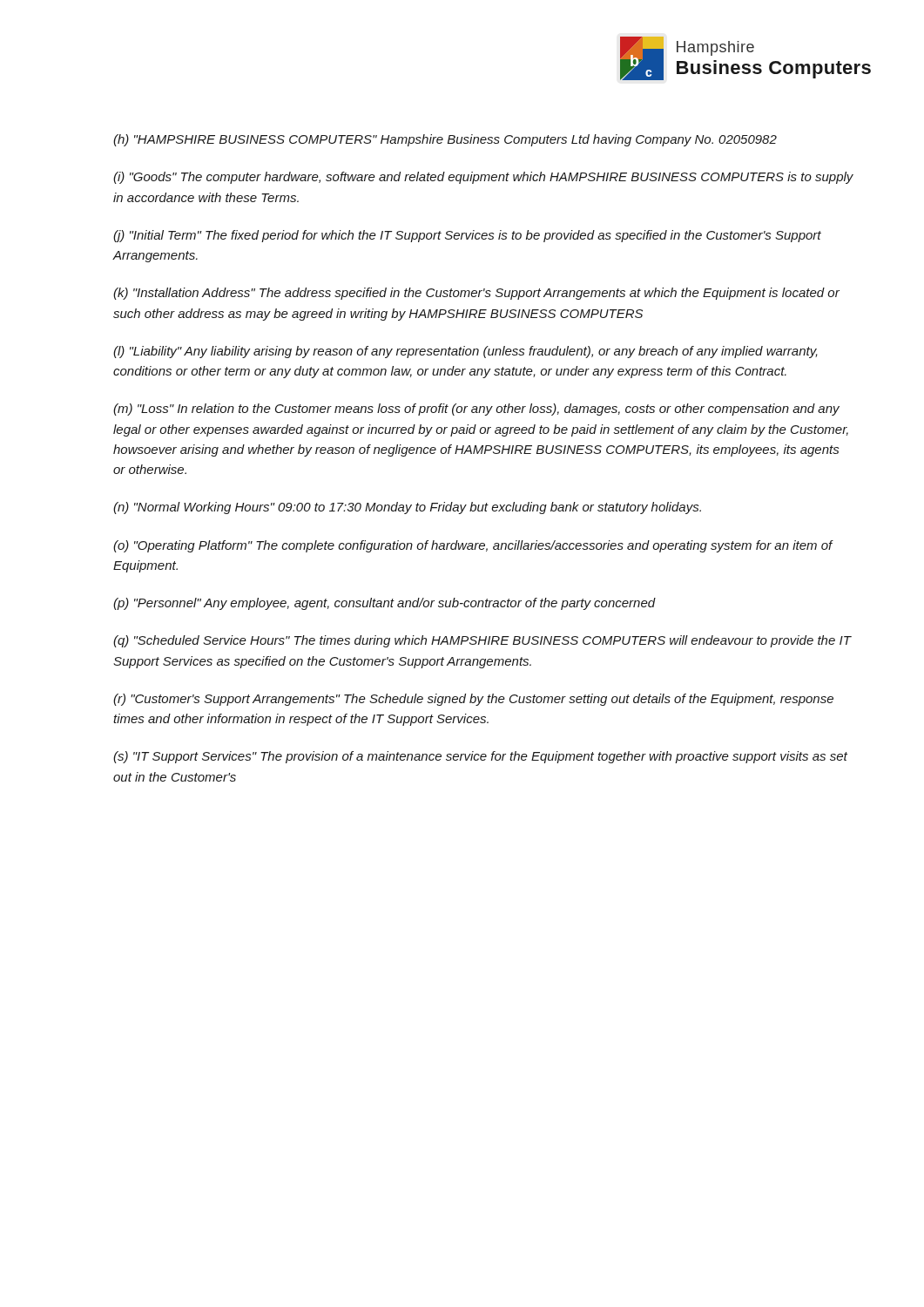The image size is (924, 1307).
Task: Locate the text block containing "(n) "Normal Working Hours" 09:00 to 17:30"
Action: 408,507
